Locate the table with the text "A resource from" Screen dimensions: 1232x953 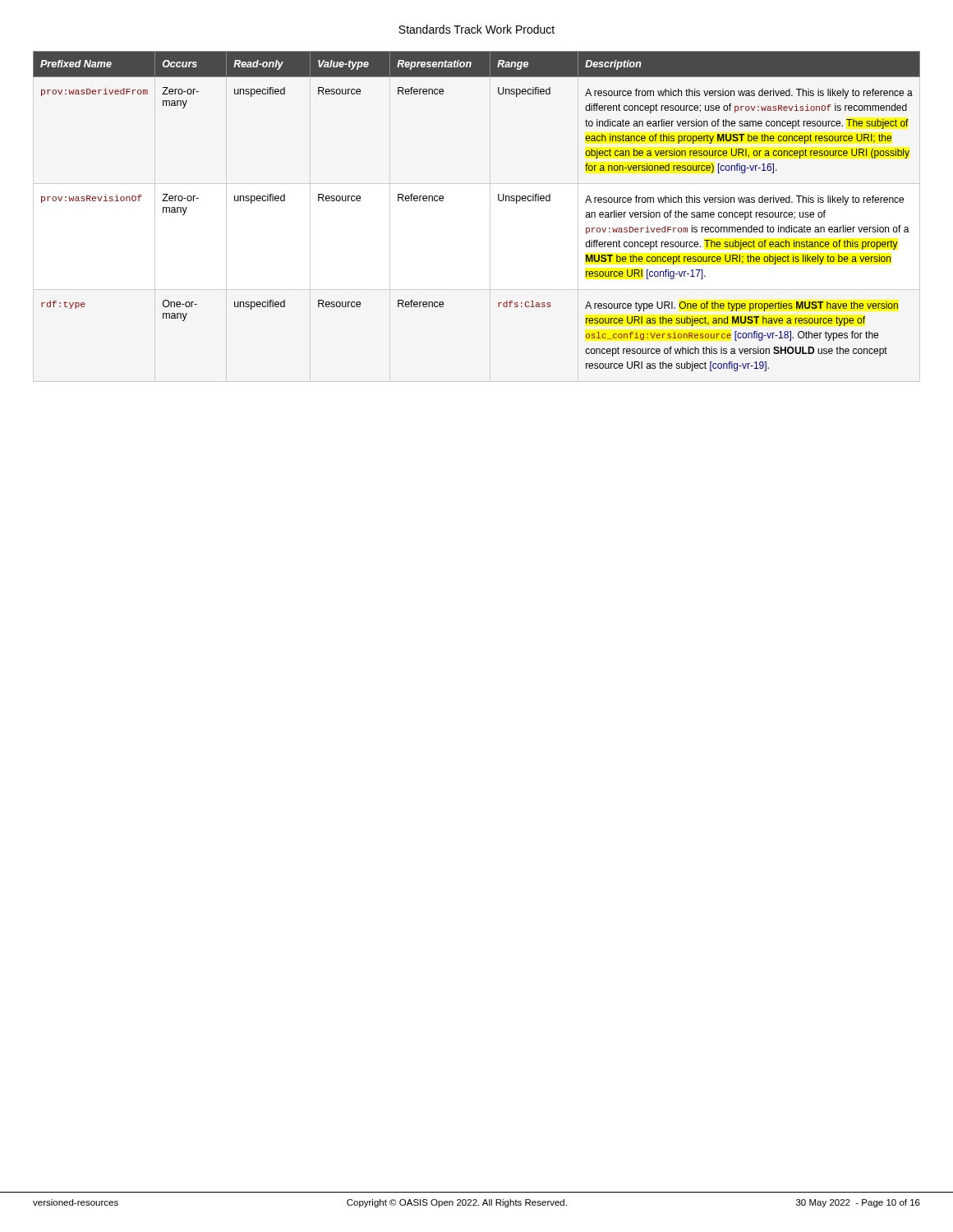click(476, 216)
